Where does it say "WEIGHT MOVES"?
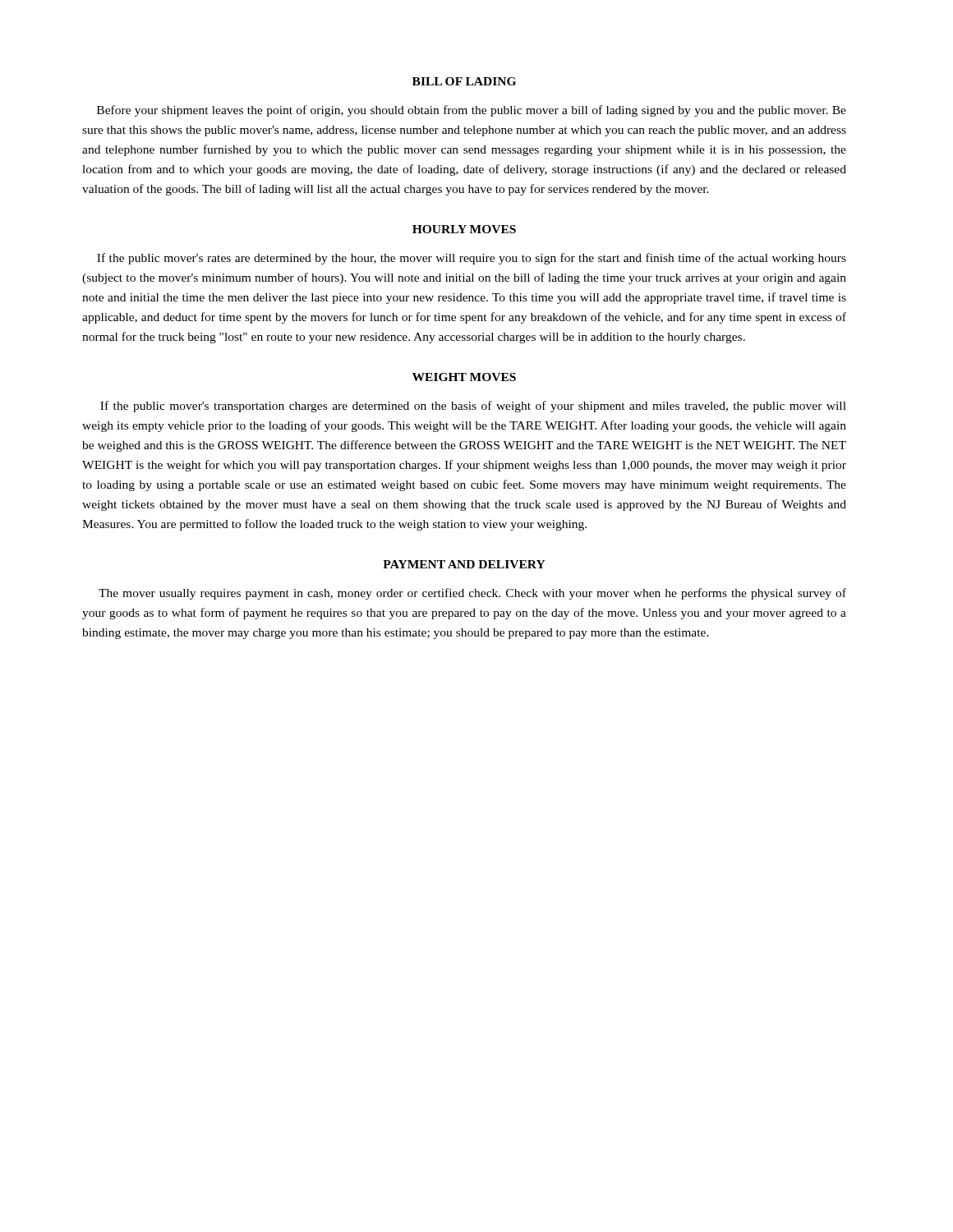Viewport: 953px width, 1232px height. point(464,377)
